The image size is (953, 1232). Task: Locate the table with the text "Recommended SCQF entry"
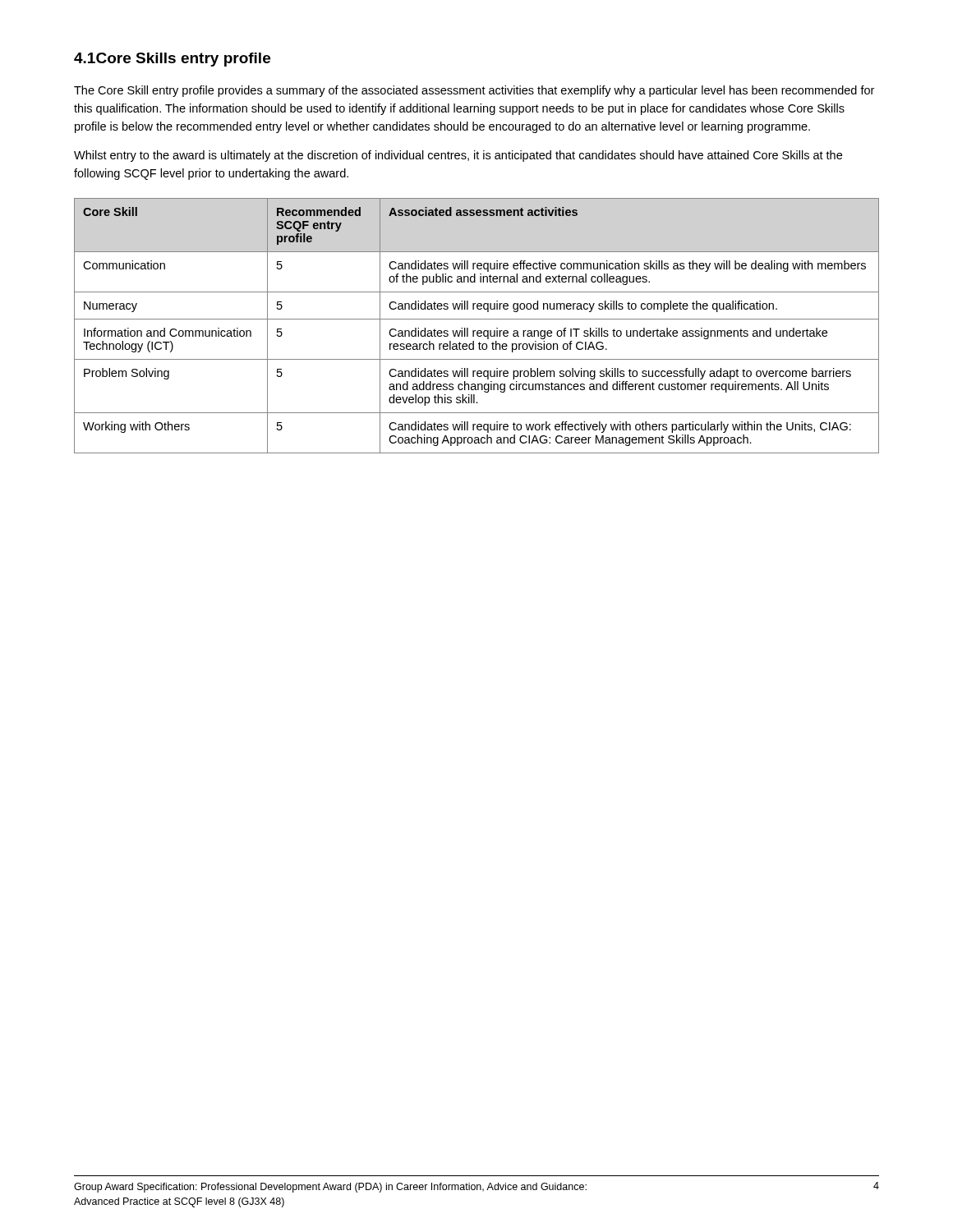[476, 325]
